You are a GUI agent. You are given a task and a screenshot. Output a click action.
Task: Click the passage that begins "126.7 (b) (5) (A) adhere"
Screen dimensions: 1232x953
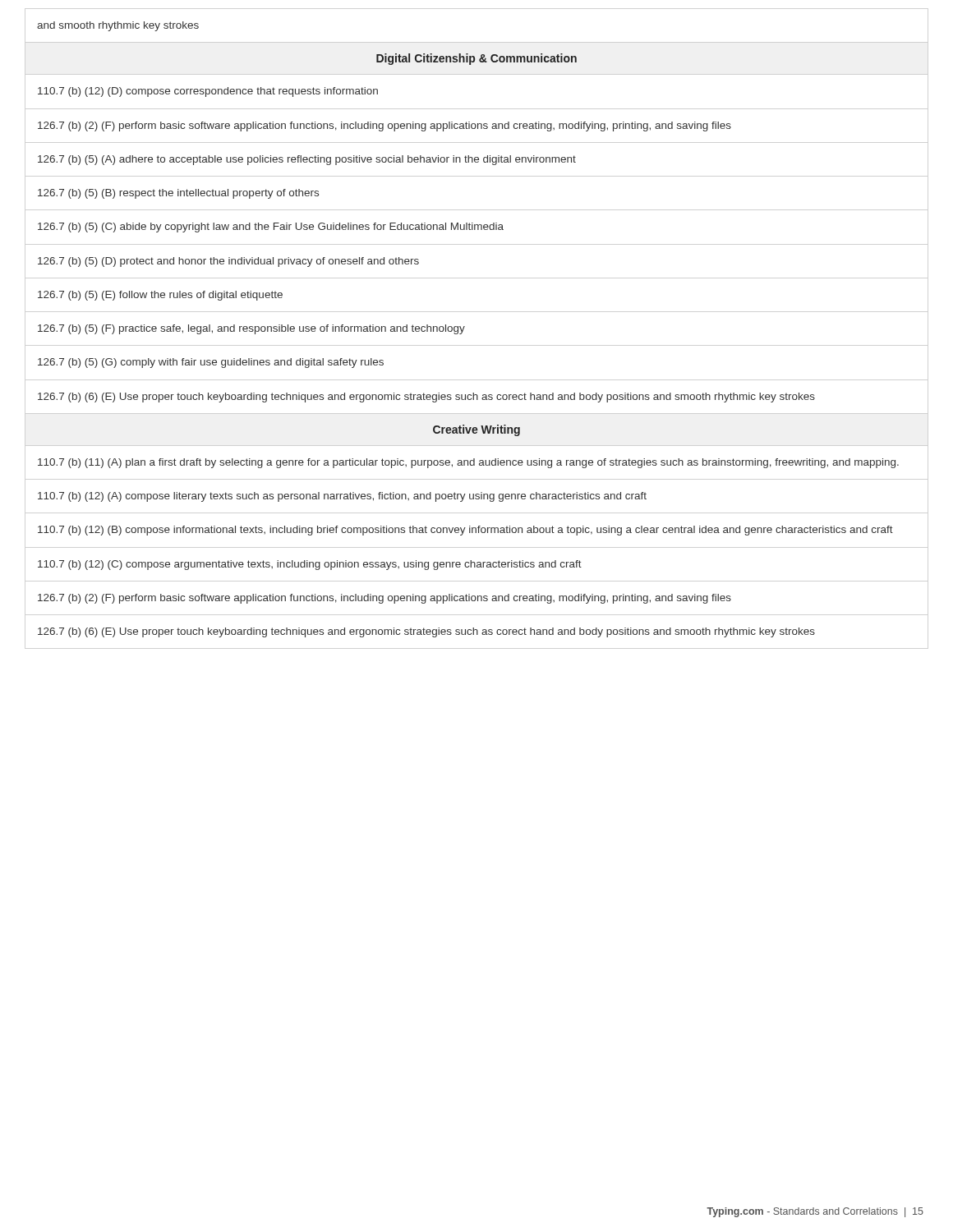pos(306,159)
